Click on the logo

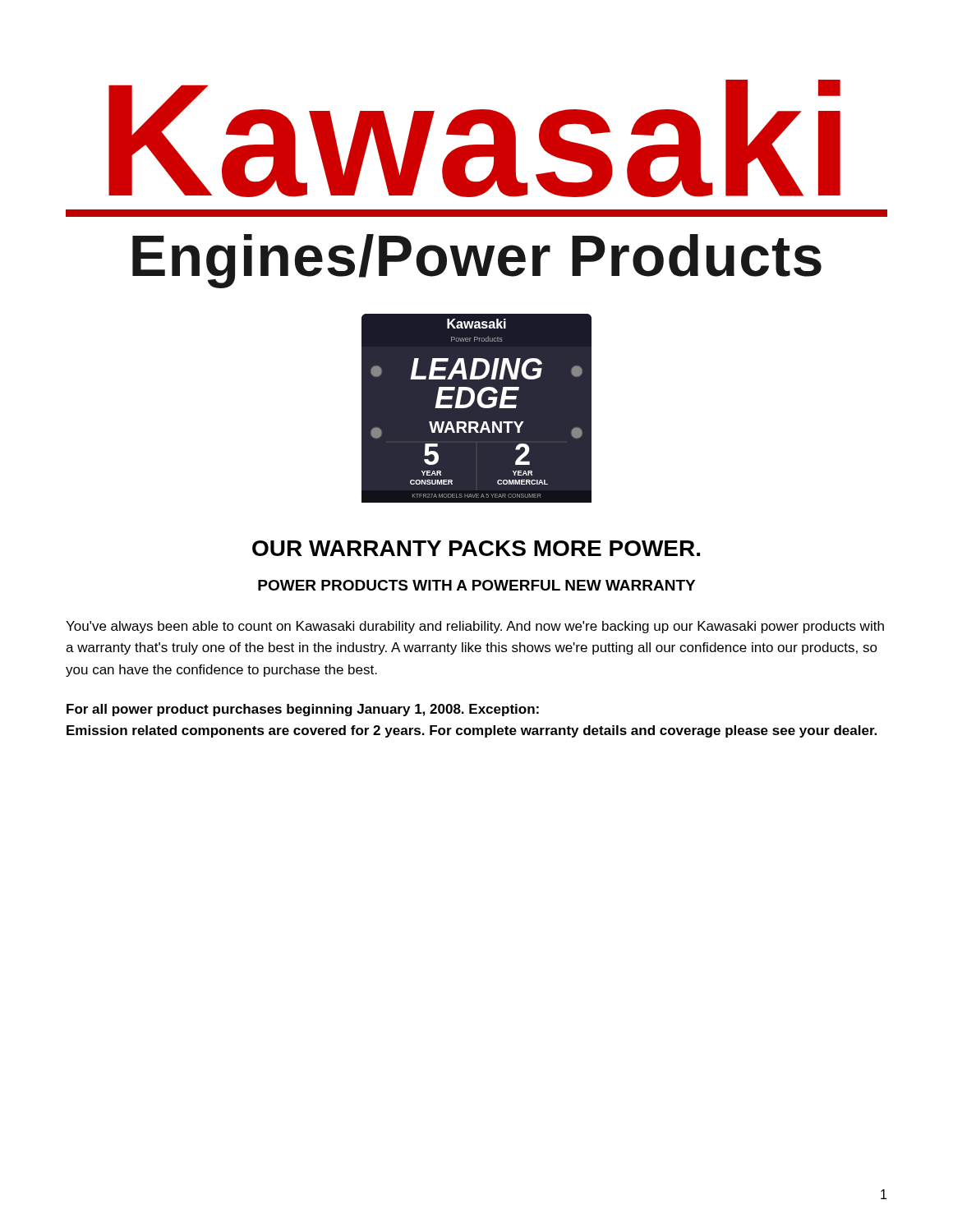[x=476, y=105]
